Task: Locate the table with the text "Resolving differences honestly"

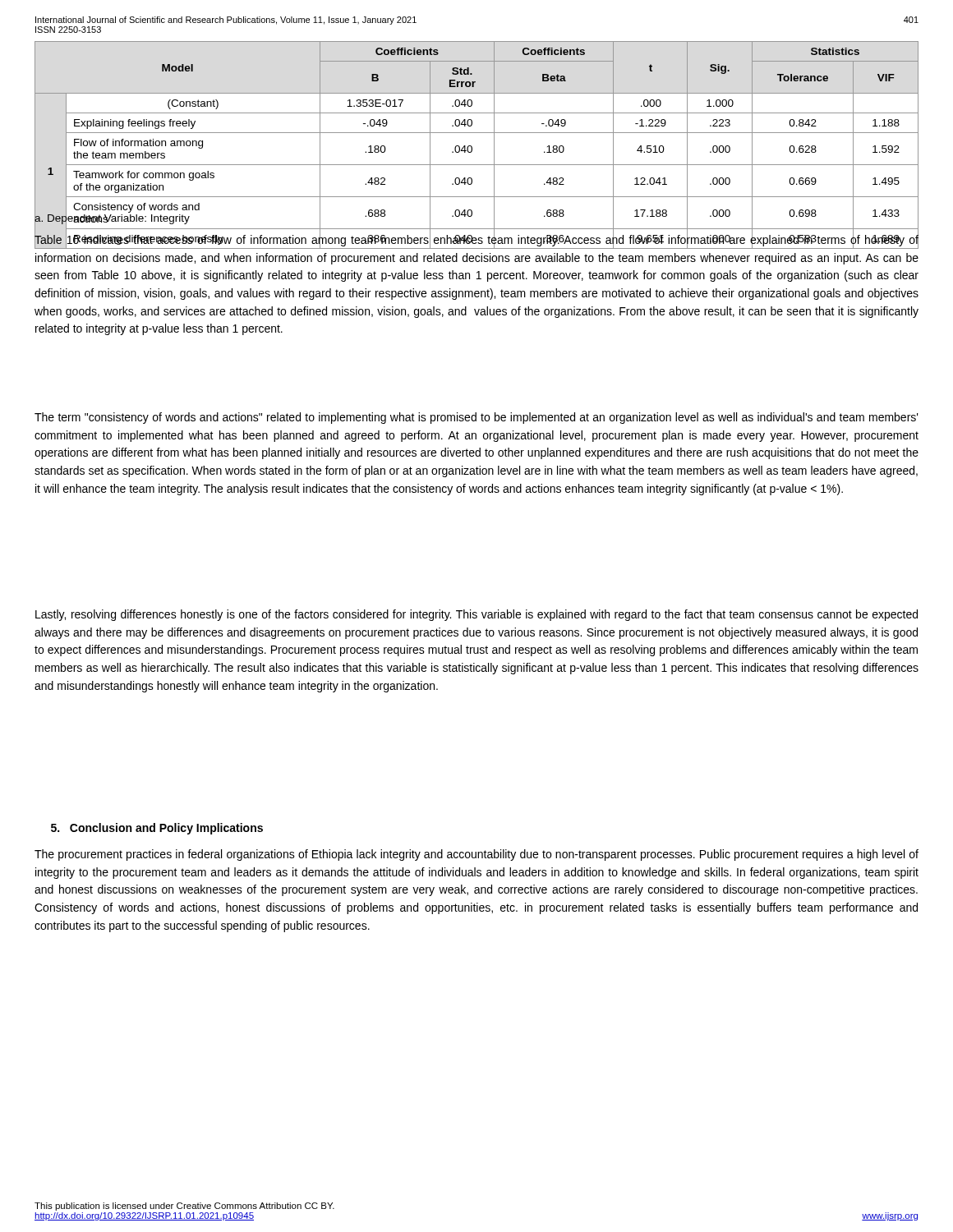Action: [x=476, y=145]
